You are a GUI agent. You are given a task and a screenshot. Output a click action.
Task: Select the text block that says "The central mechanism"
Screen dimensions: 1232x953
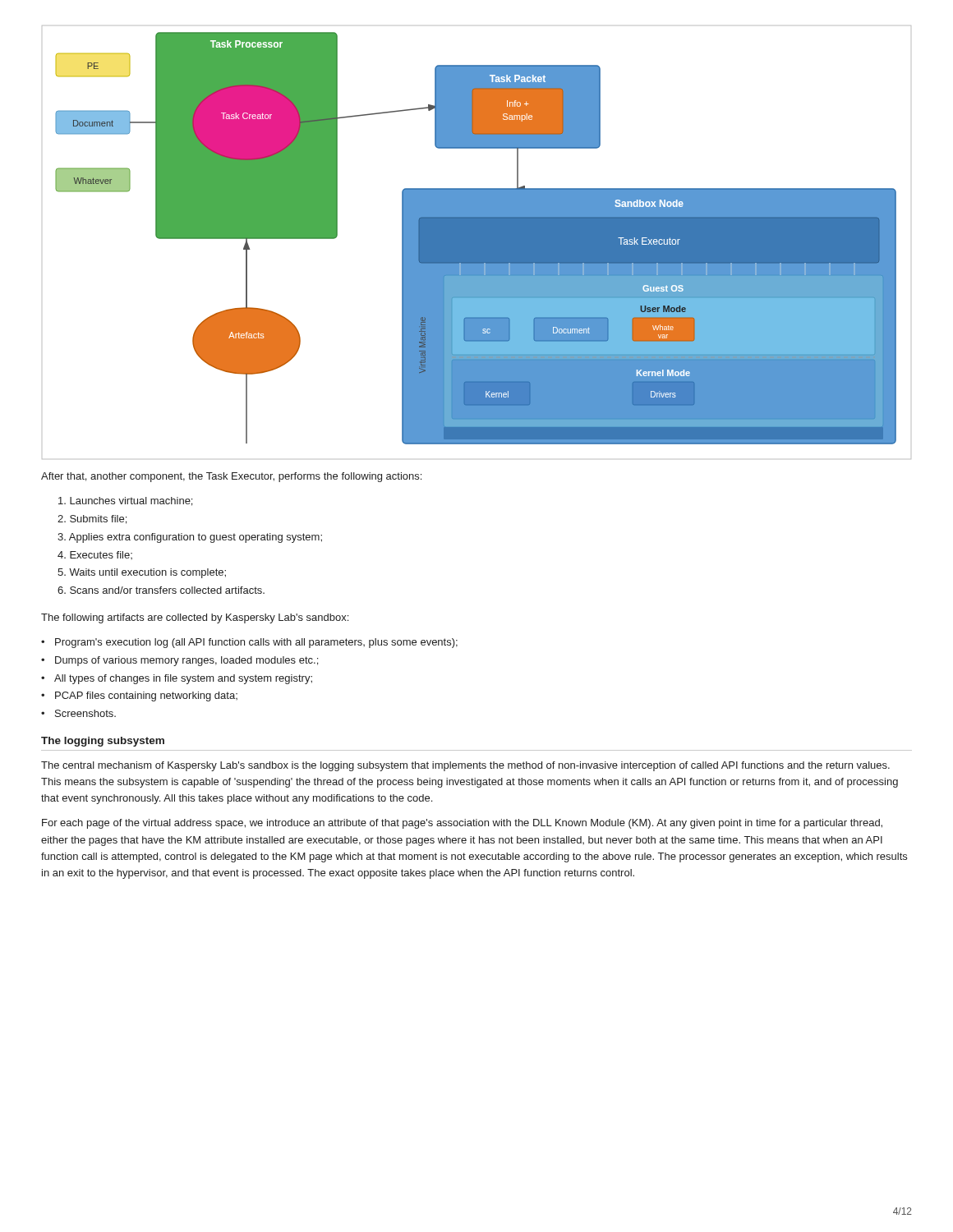pyautogui.click(x=476, y=782)
